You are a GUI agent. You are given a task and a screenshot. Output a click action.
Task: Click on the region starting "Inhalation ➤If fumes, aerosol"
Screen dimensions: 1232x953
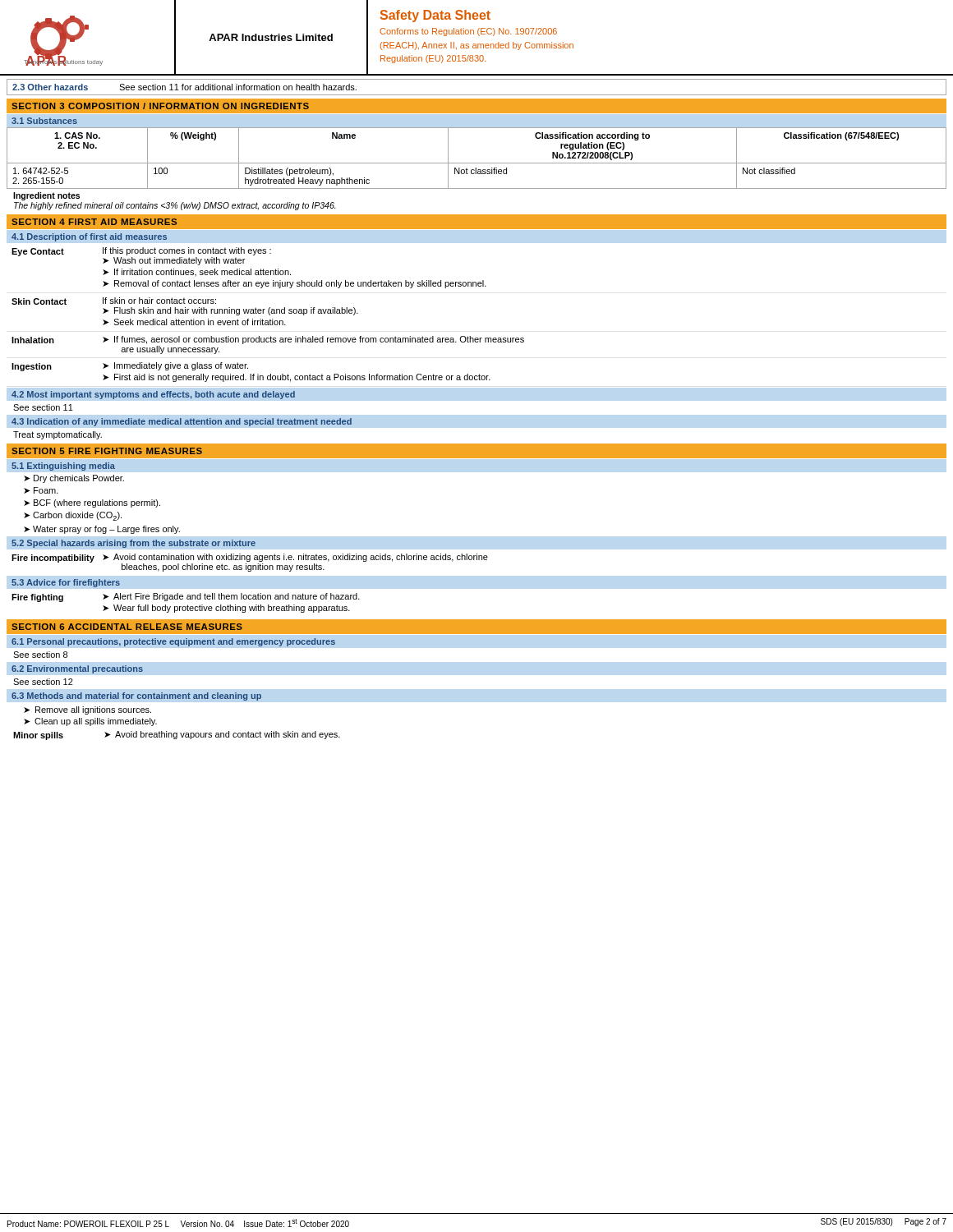tap(476, 345)
